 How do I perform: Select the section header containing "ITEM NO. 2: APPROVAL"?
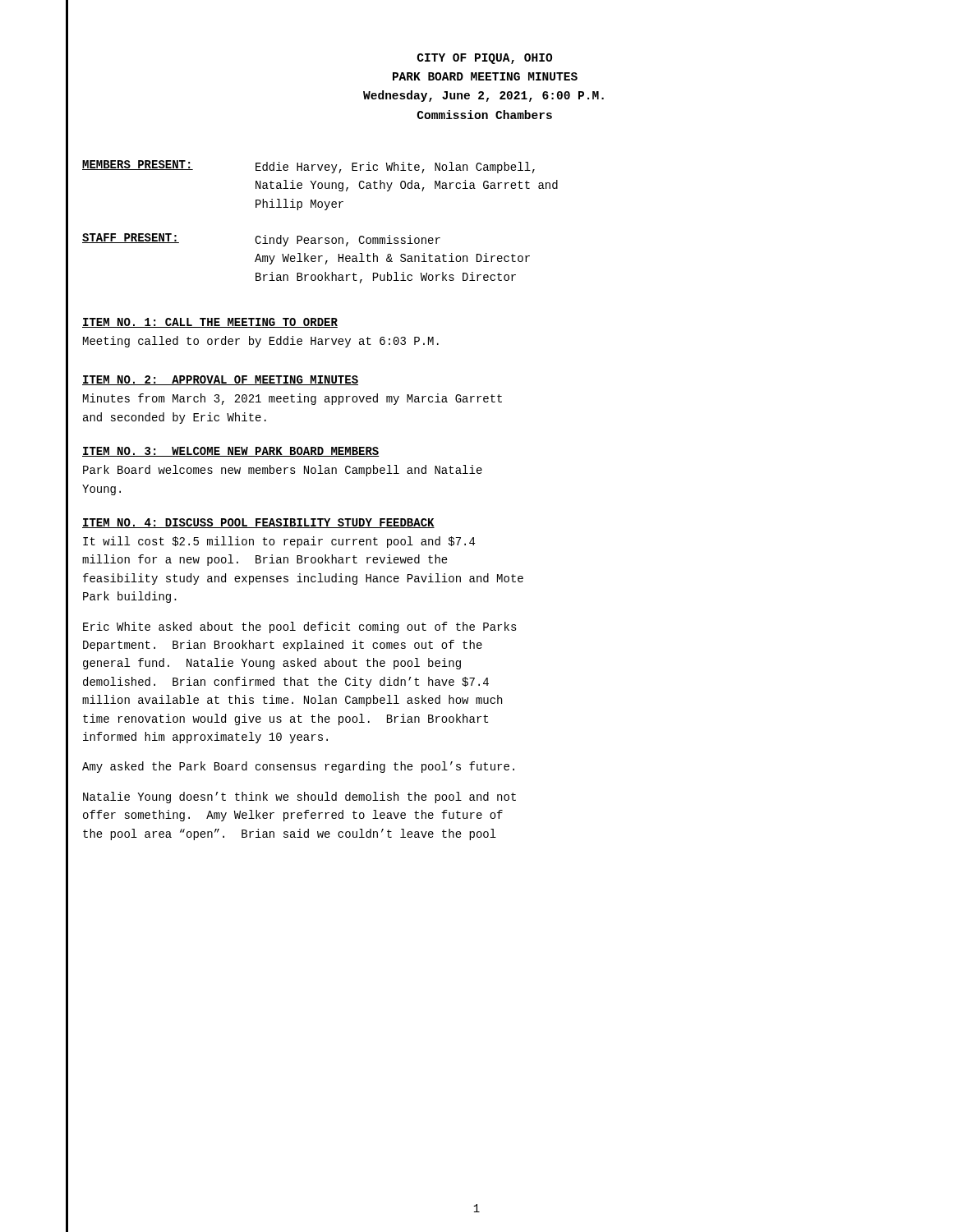(x=220, y=381)
